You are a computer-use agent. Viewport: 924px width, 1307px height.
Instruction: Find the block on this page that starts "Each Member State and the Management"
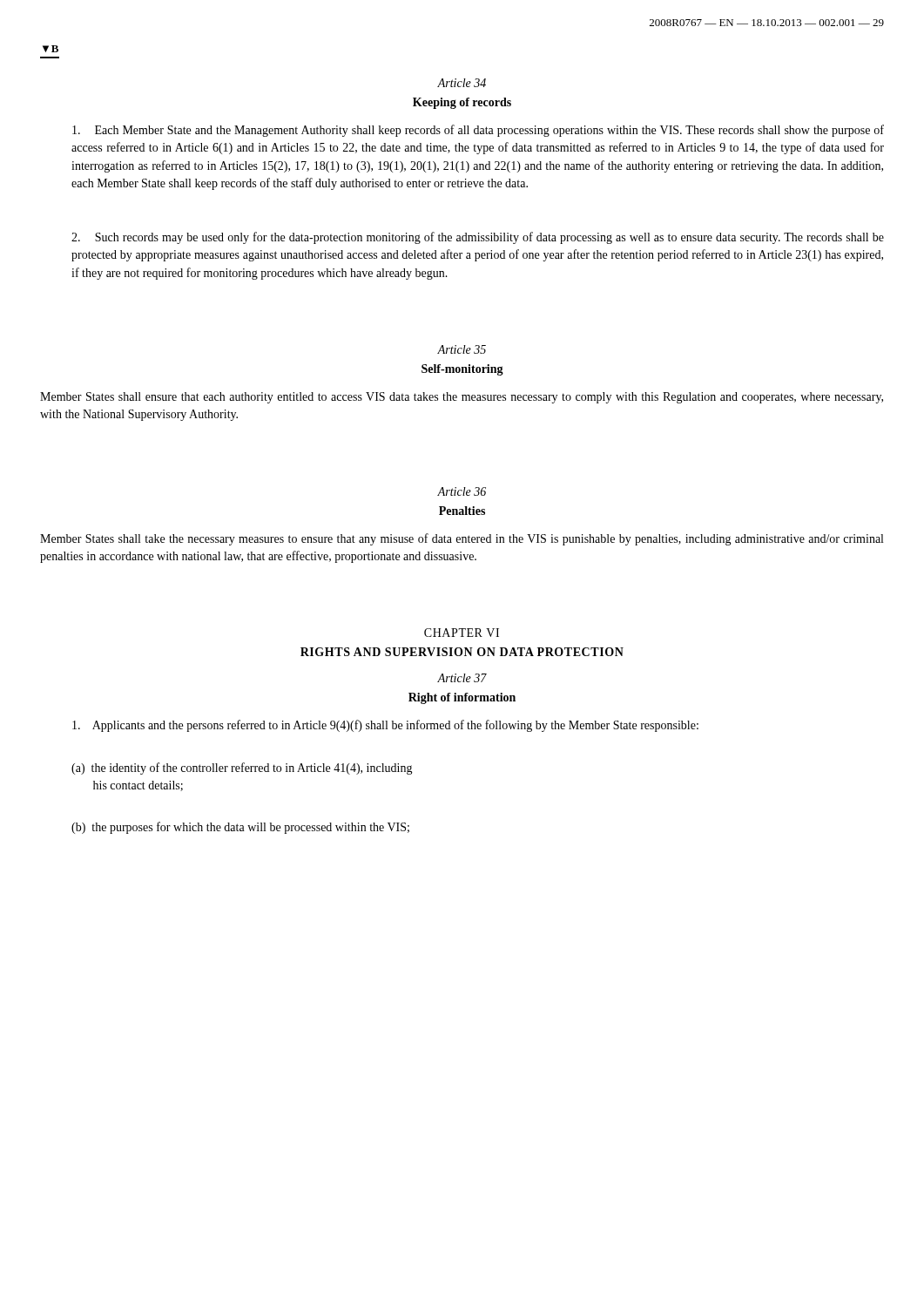coord(478,157)
